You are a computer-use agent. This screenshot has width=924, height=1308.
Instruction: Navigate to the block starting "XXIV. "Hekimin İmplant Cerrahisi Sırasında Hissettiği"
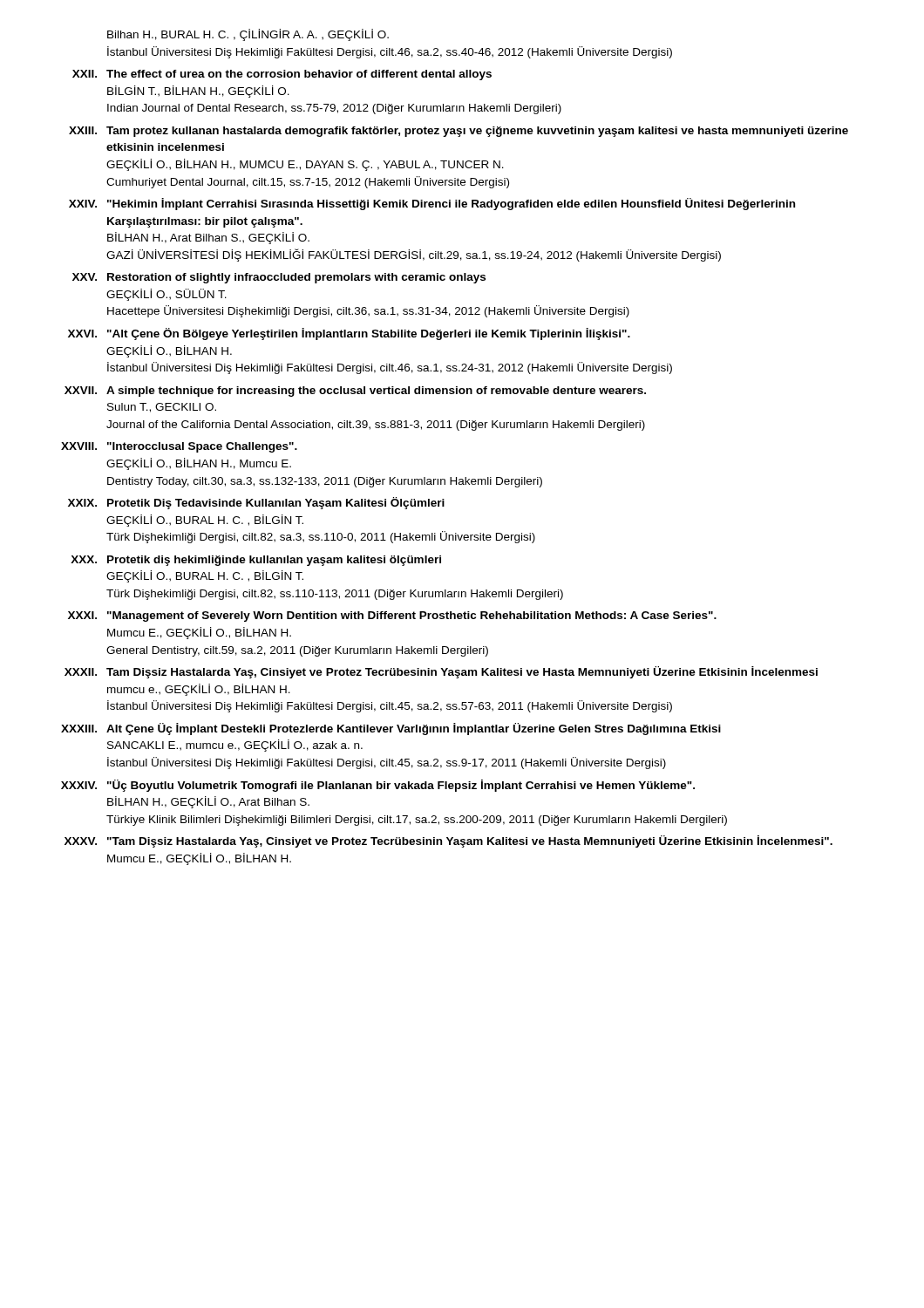pos(432,204)
